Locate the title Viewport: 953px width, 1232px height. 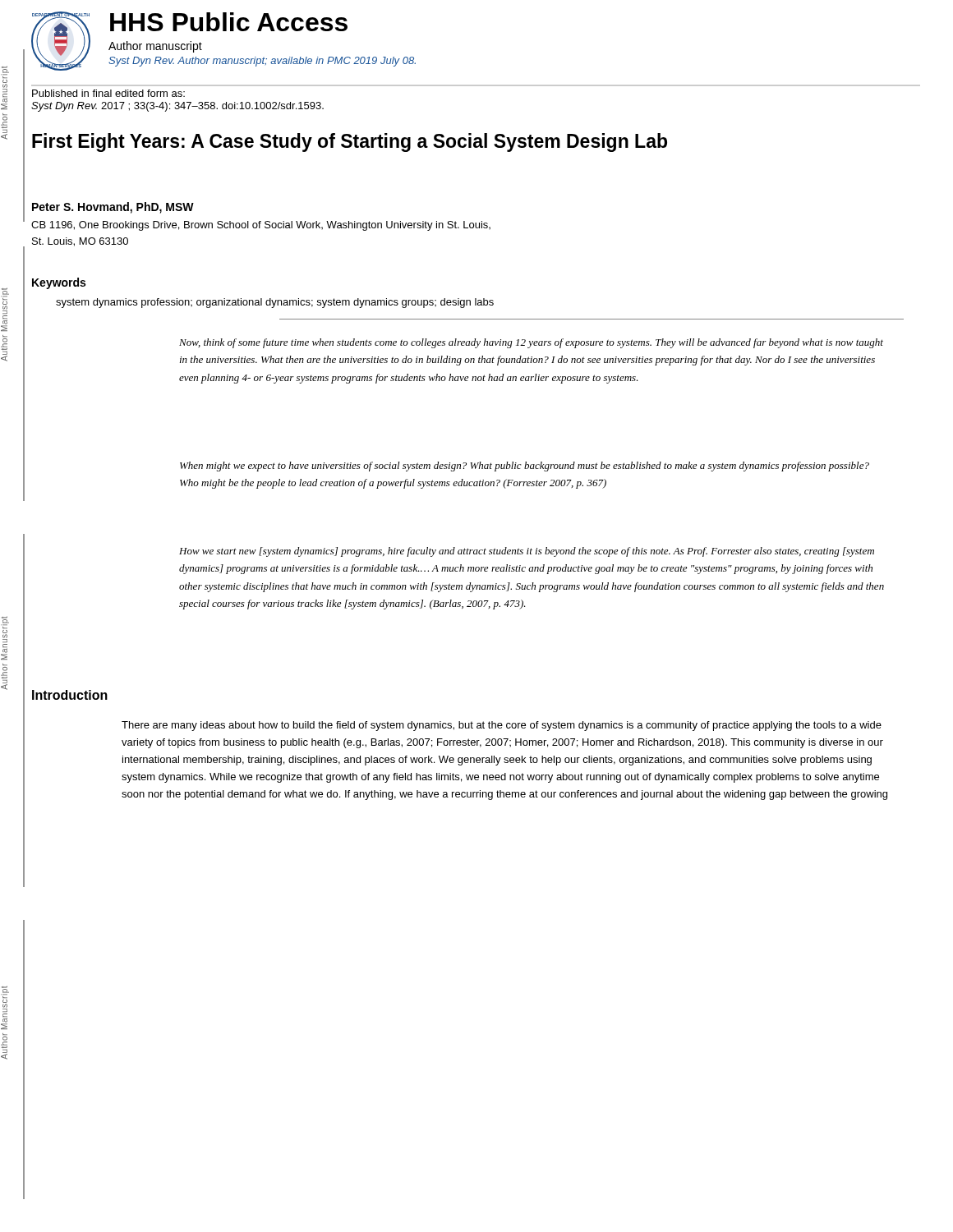point(467,142)
